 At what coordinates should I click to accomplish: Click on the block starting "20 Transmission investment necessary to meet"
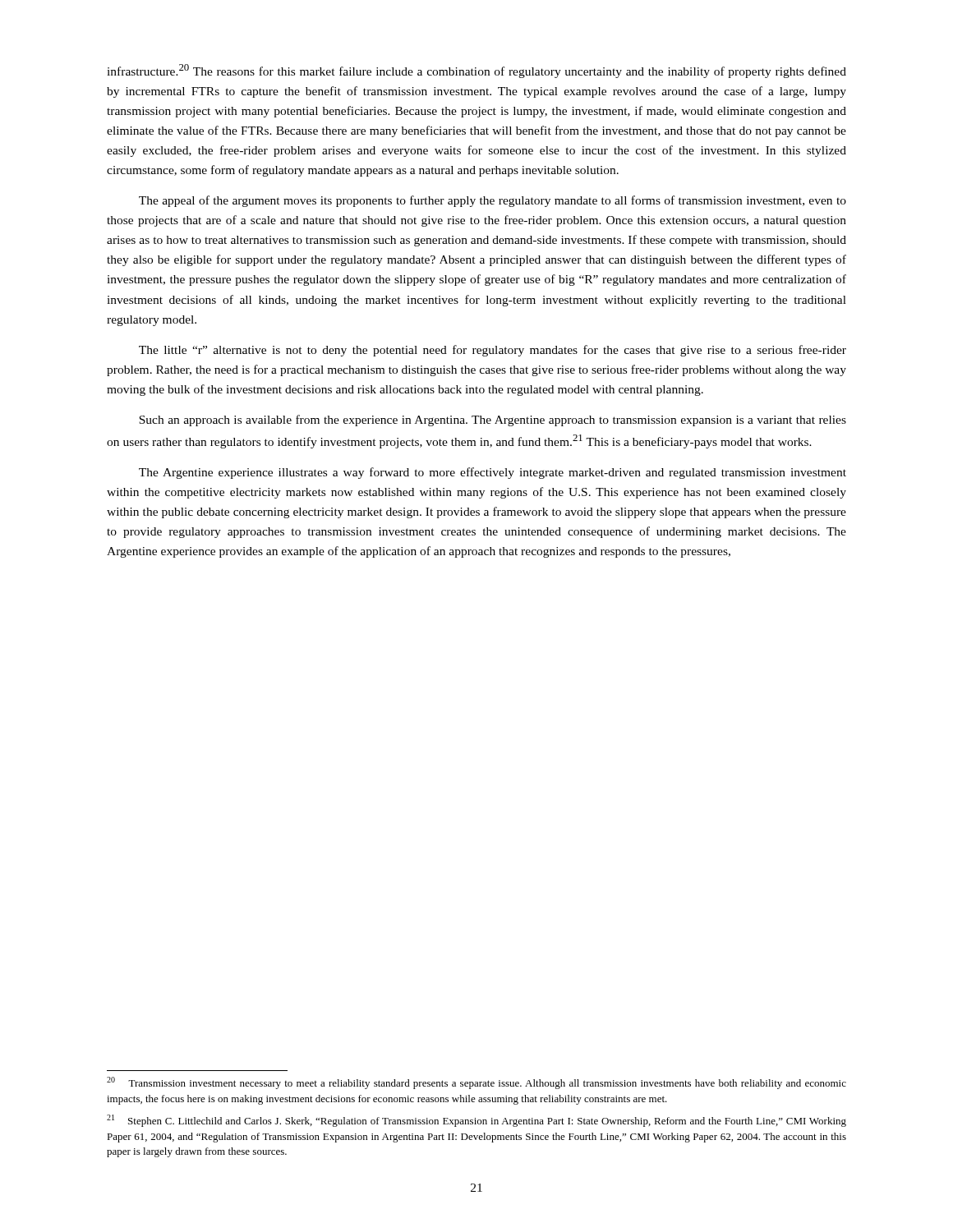pyautogui.click(x=476, y=1090)
